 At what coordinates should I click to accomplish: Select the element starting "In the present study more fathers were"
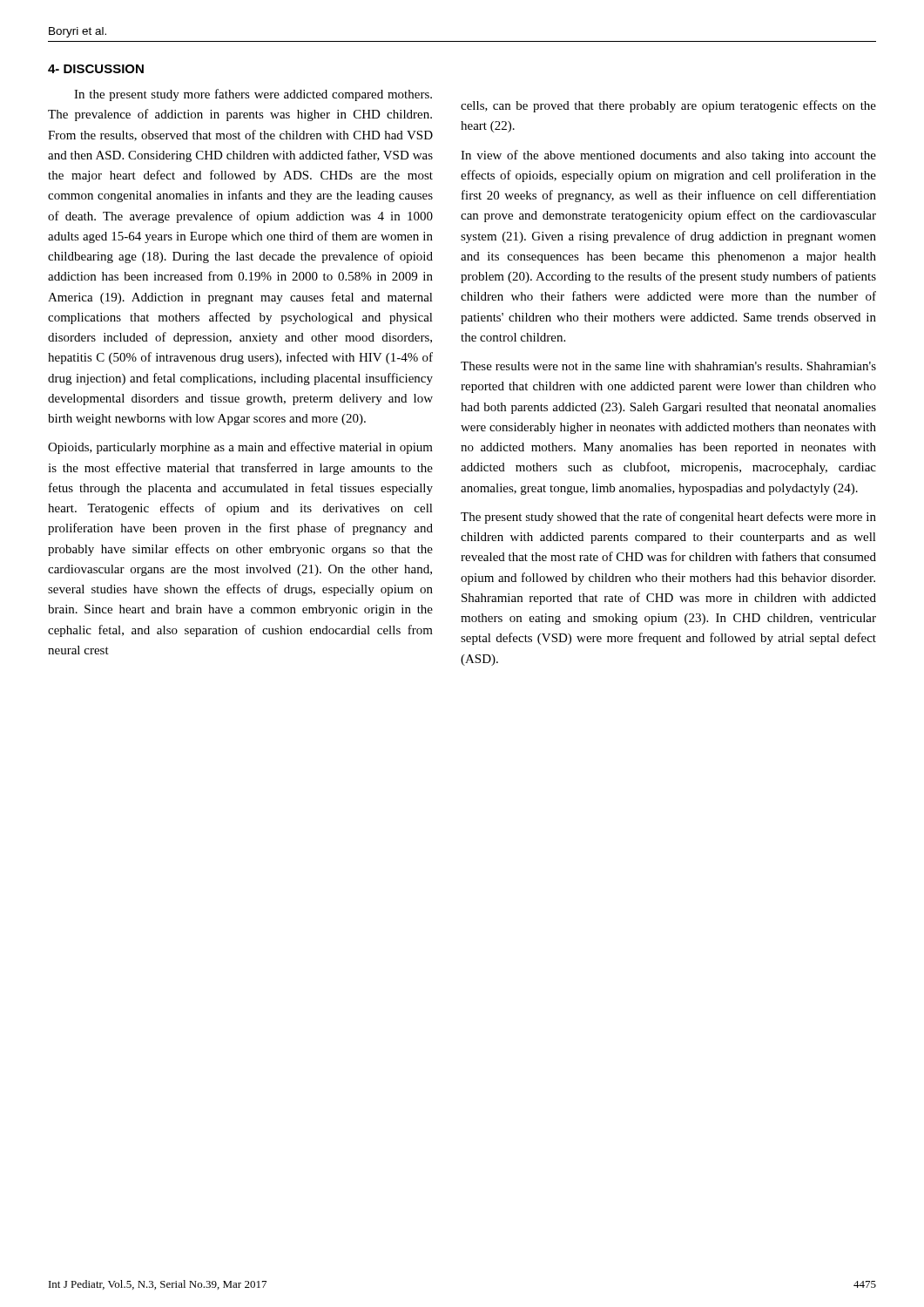[x=240, y=256]
